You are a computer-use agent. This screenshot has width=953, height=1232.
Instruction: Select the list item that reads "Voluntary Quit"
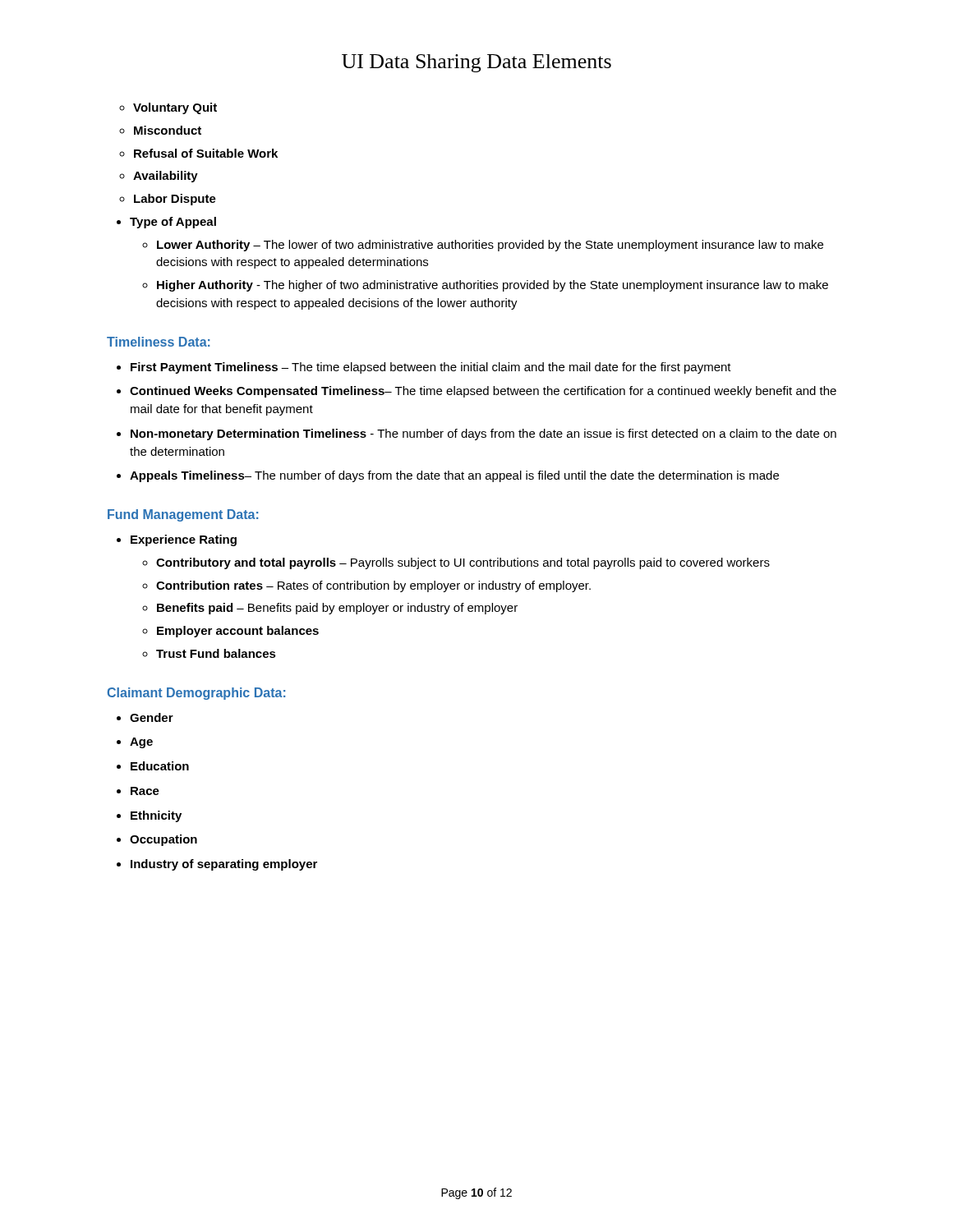point(175,107)
